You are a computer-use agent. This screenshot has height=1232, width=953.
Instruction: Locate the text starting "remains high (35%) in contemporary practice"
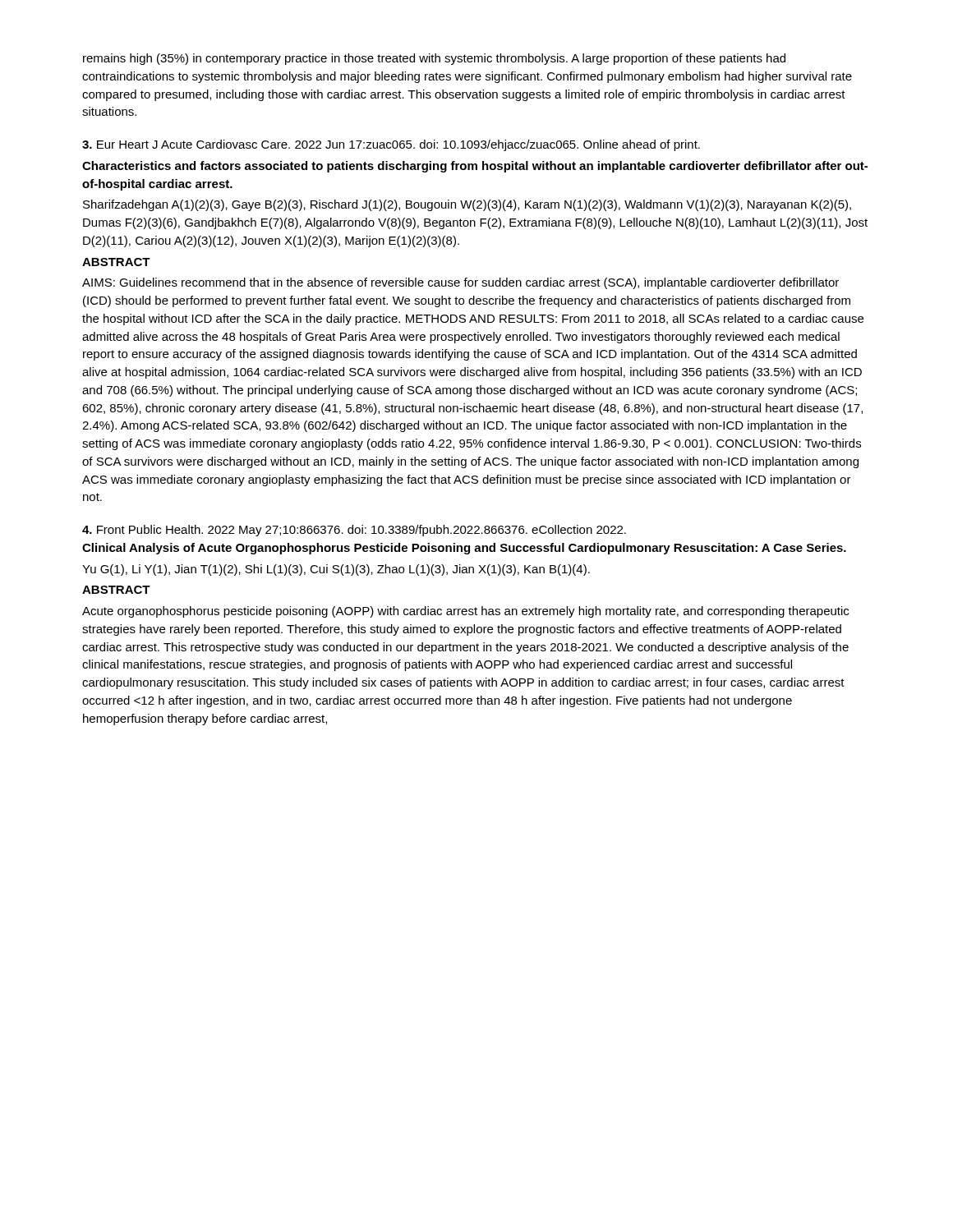click(467, 85)
